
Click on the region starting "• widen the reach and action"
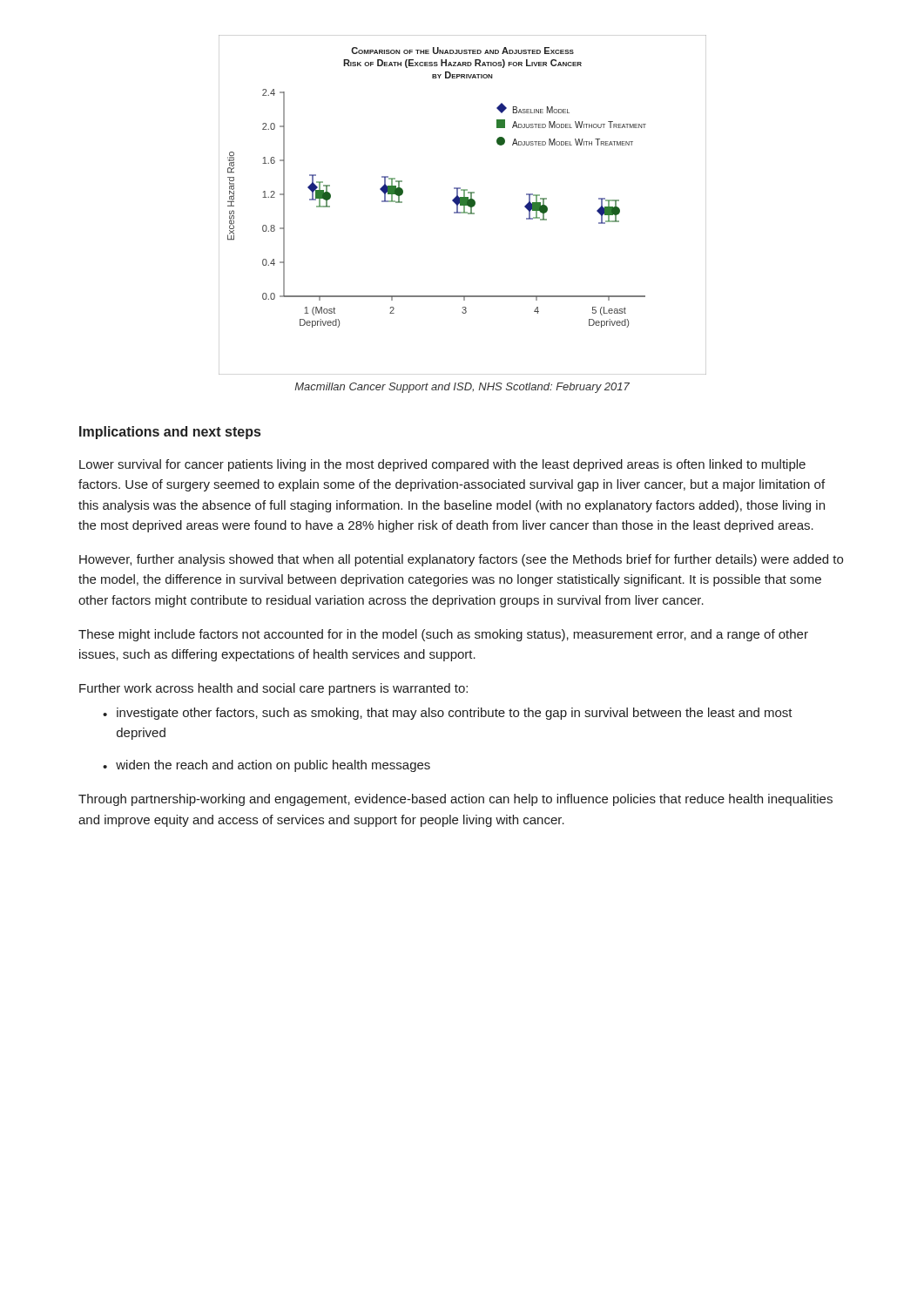[x=267, y=766]
